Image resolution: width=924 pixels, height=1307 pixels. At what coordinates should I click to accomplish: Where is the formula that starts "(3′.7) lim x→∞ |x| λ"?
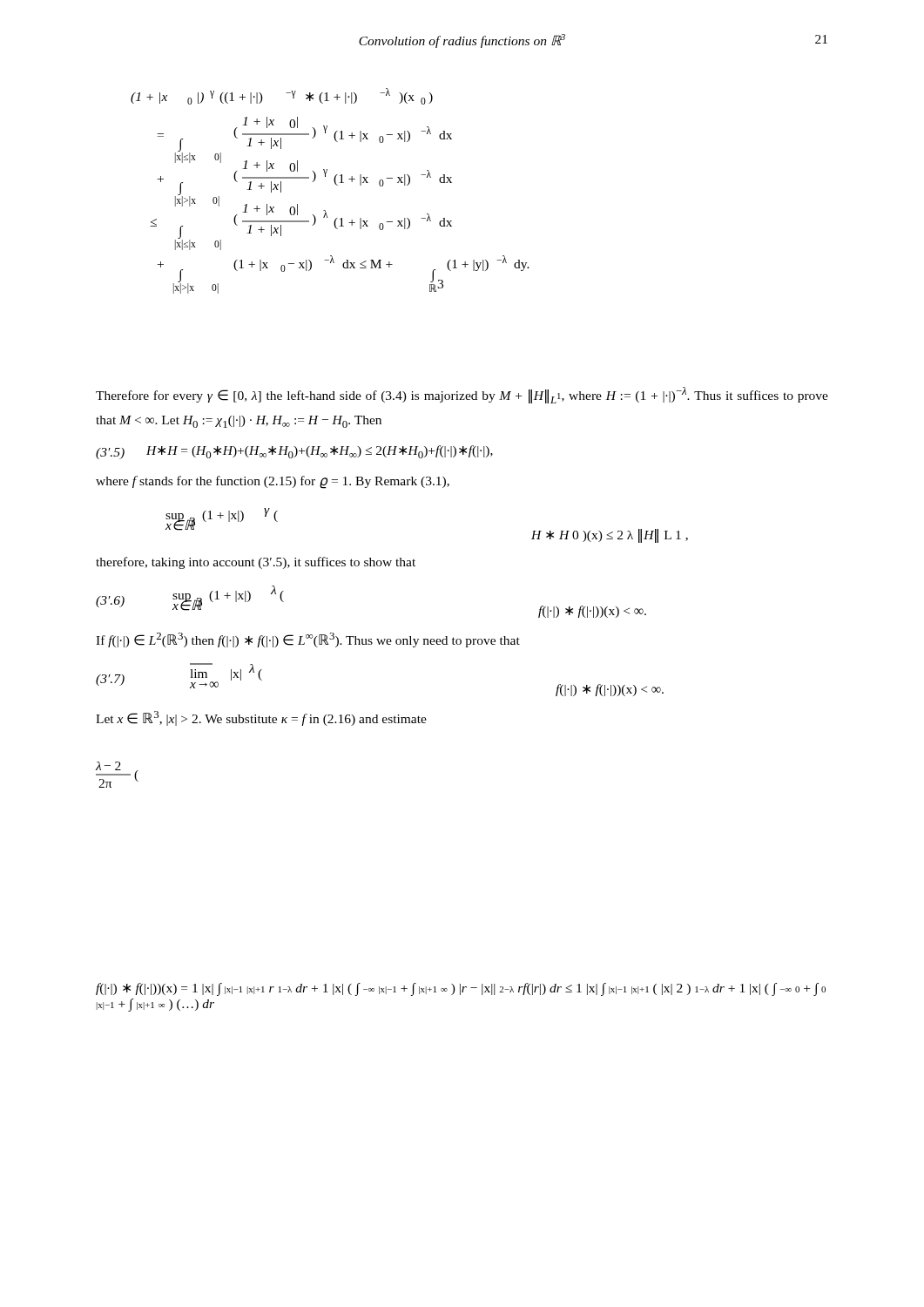tap(203, 677)
